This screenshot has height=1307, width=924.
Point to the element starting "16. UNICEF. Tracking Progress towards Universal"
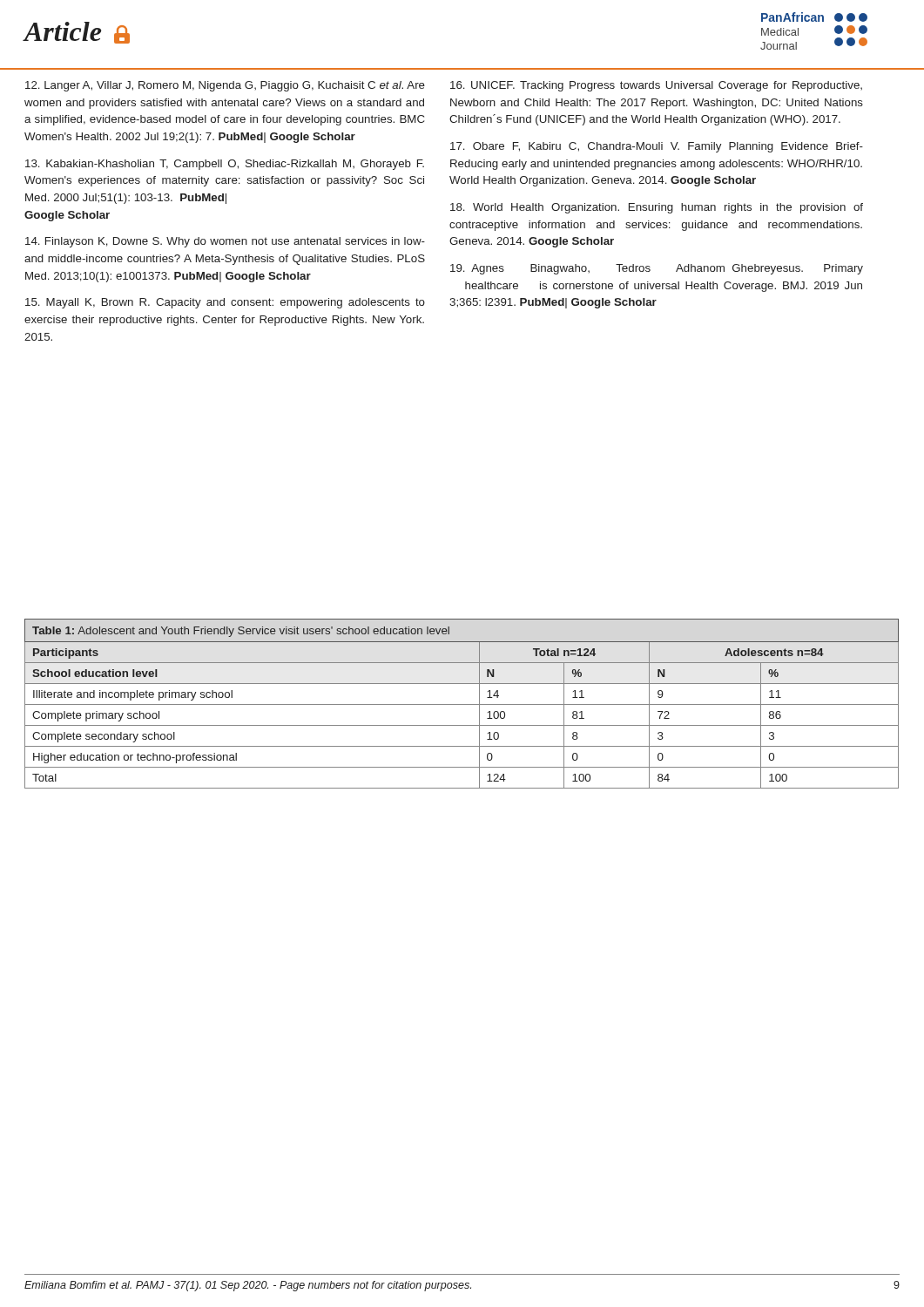656,102
